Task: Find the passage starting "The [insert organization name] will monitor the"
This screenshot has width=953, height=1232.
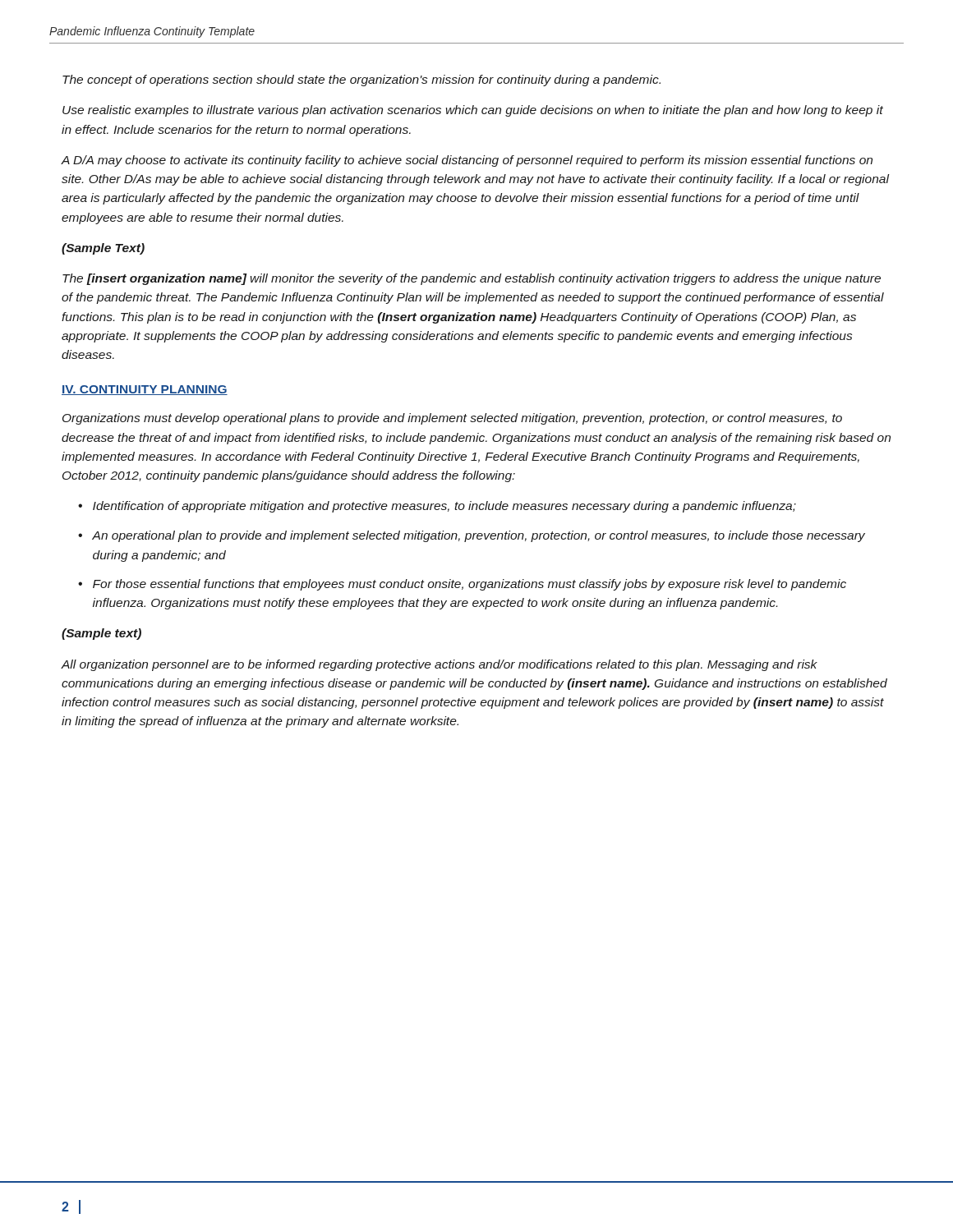Action: tap(476, 316)
